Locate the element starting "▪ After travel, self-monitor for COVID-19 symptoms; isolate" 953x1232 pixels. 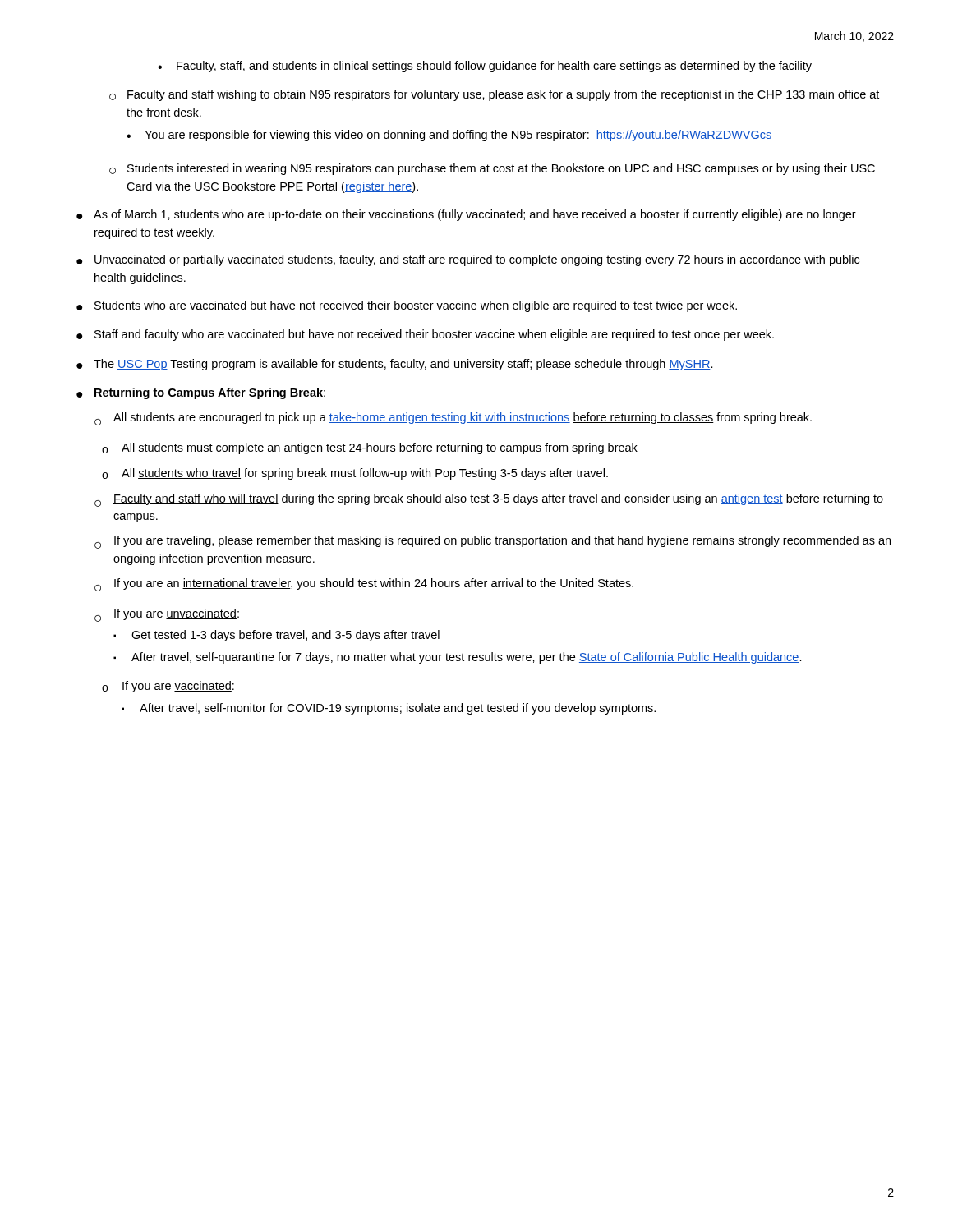(x=508, y=708)
